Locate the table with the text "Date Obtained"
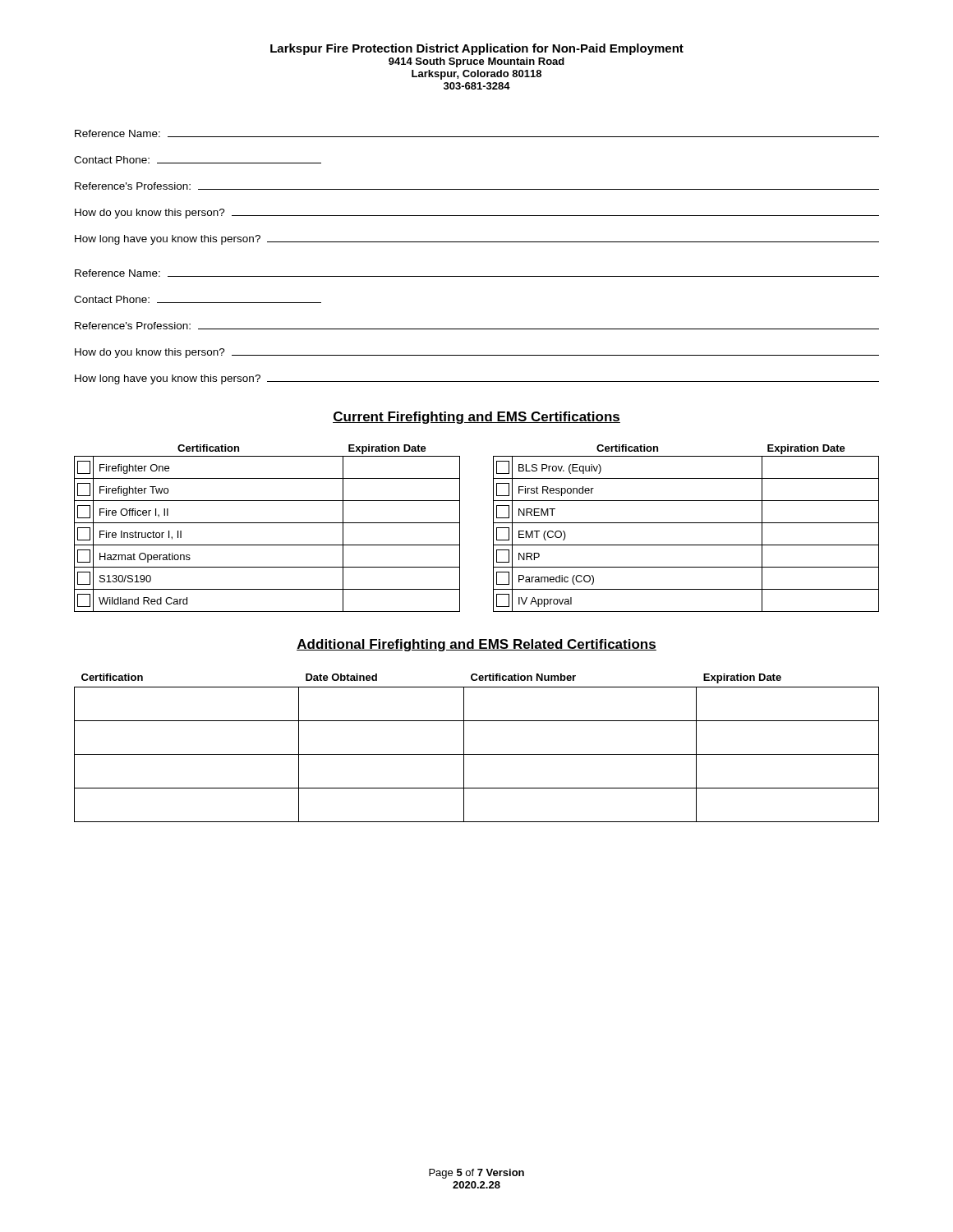This screenshot has height=1232, width=953. click(x=476, y=745)
